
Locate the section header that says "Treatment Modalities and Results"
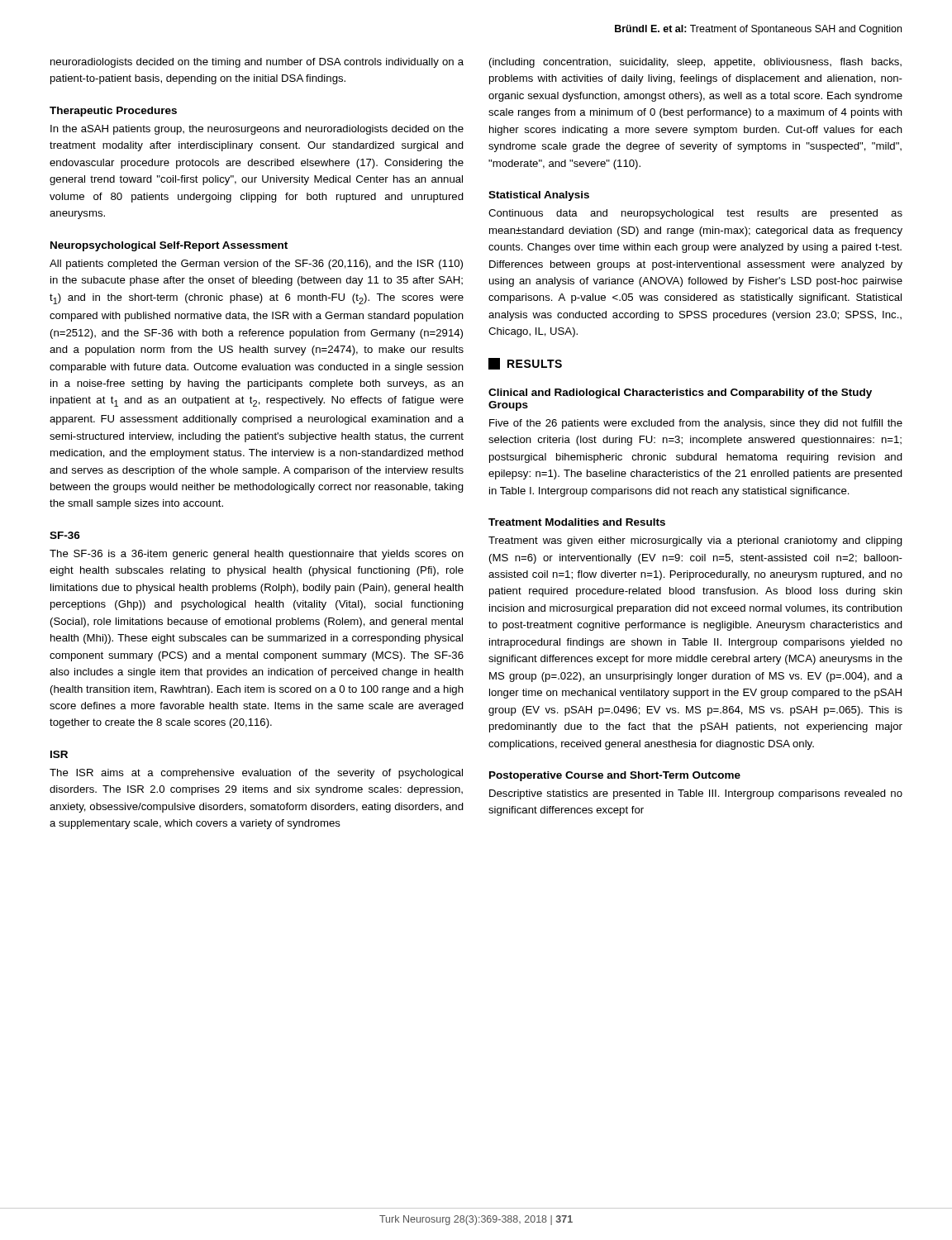click(577, 522)
